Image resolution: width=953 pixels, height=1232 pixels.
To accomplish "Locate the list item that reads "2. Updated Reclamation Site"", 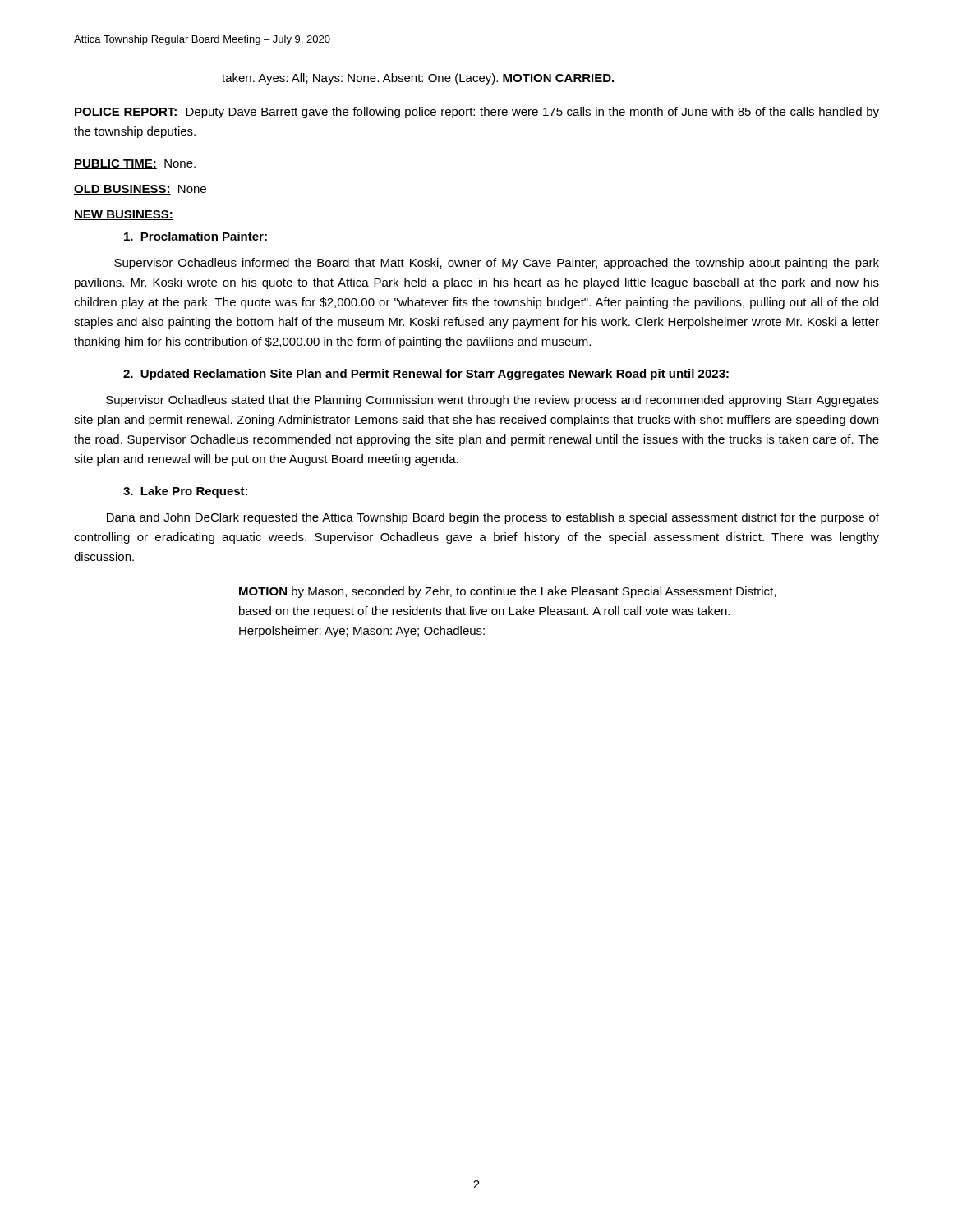I will pyautogui.click(x=426, y=373).
